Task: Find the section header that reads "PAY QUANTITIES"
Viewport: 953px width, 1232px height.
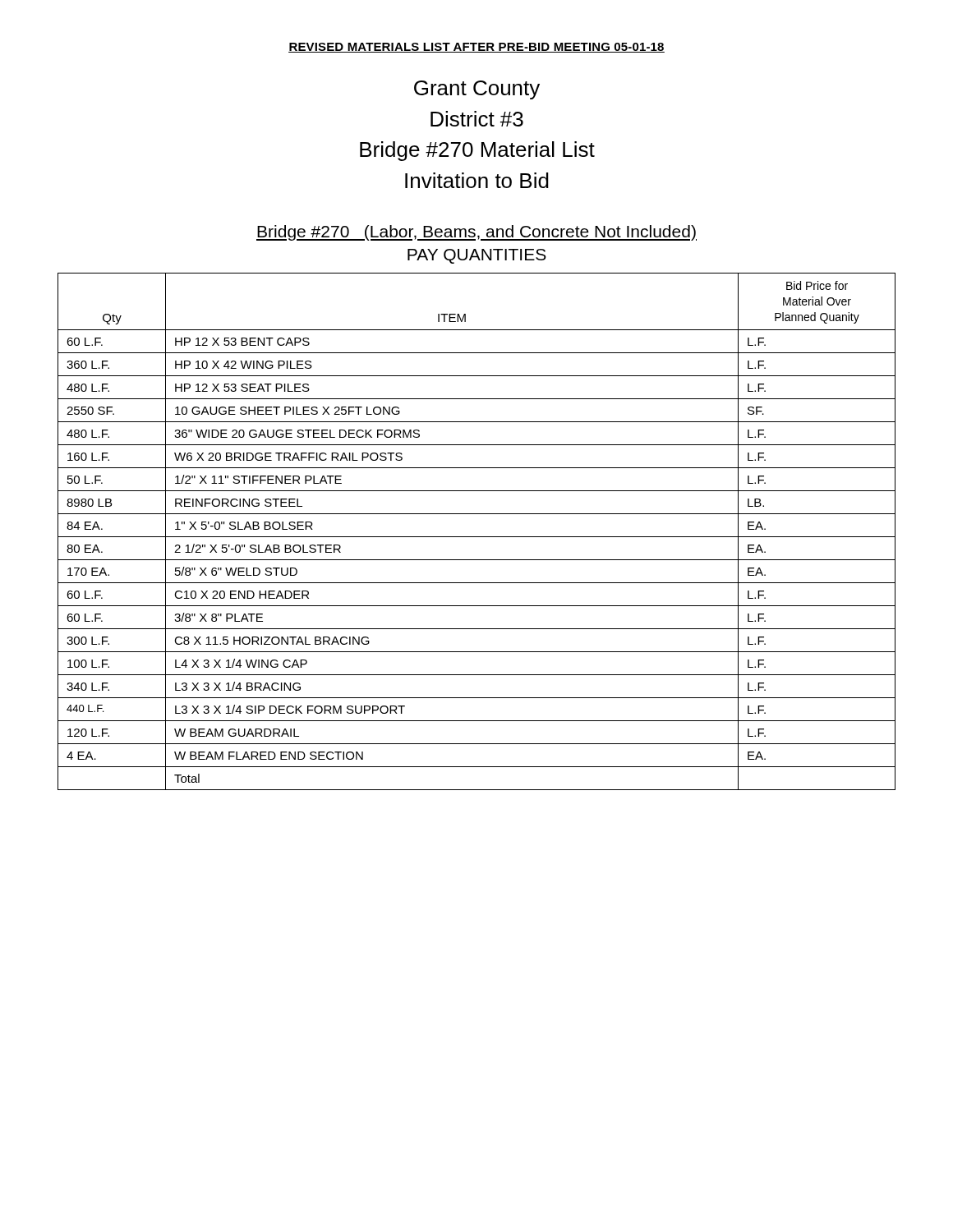Action: pyautogui.click(x=476, y=254)
